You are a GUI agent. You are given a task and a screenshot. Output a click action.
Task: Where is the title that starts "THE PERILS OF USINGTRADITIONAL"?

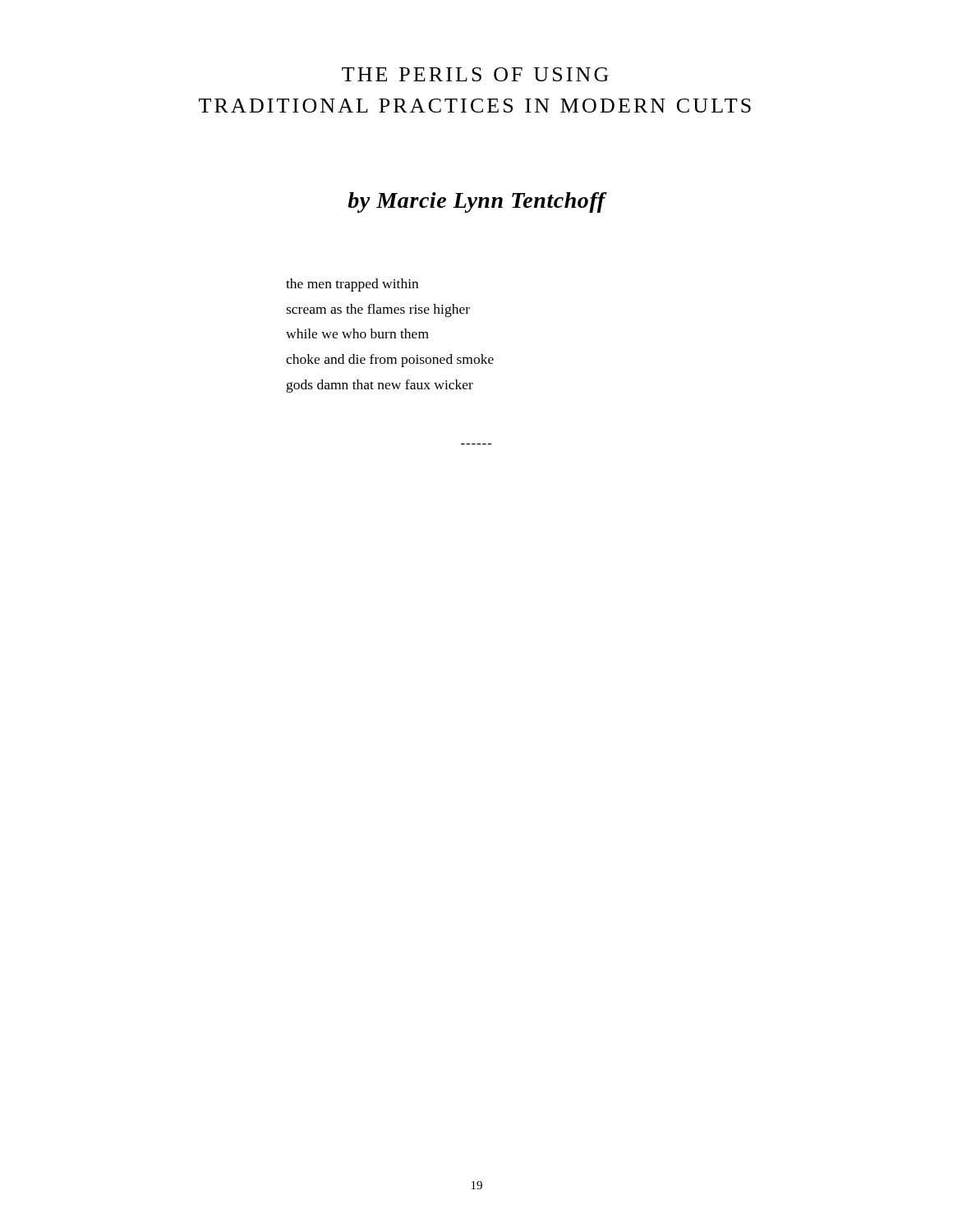(x=476, y=90)
